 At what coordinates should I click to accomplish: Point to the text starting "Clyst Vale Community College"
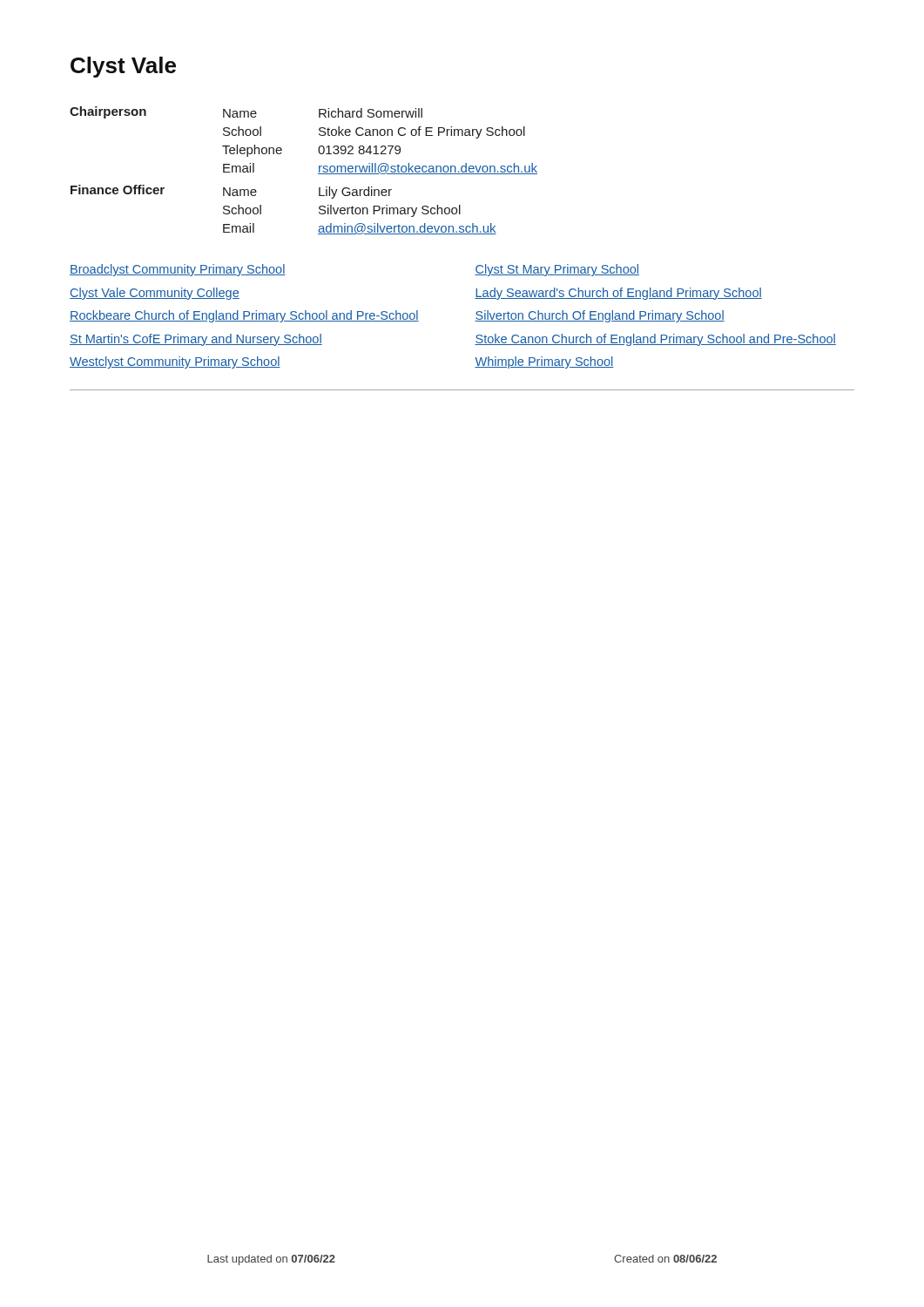click(154, 292)
